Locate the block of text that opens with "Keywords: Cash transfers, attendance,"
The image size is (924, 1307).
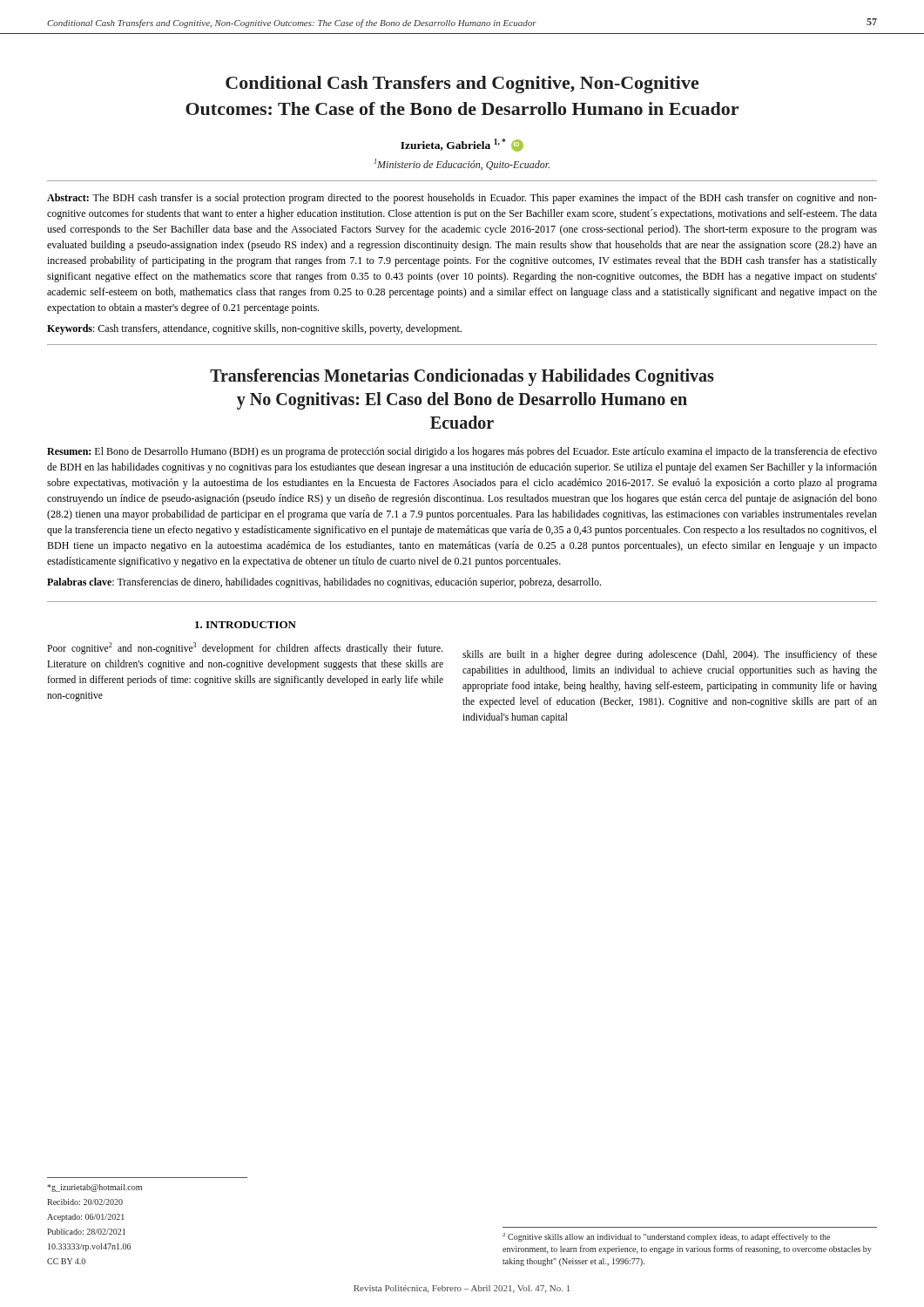pos(255,329)
